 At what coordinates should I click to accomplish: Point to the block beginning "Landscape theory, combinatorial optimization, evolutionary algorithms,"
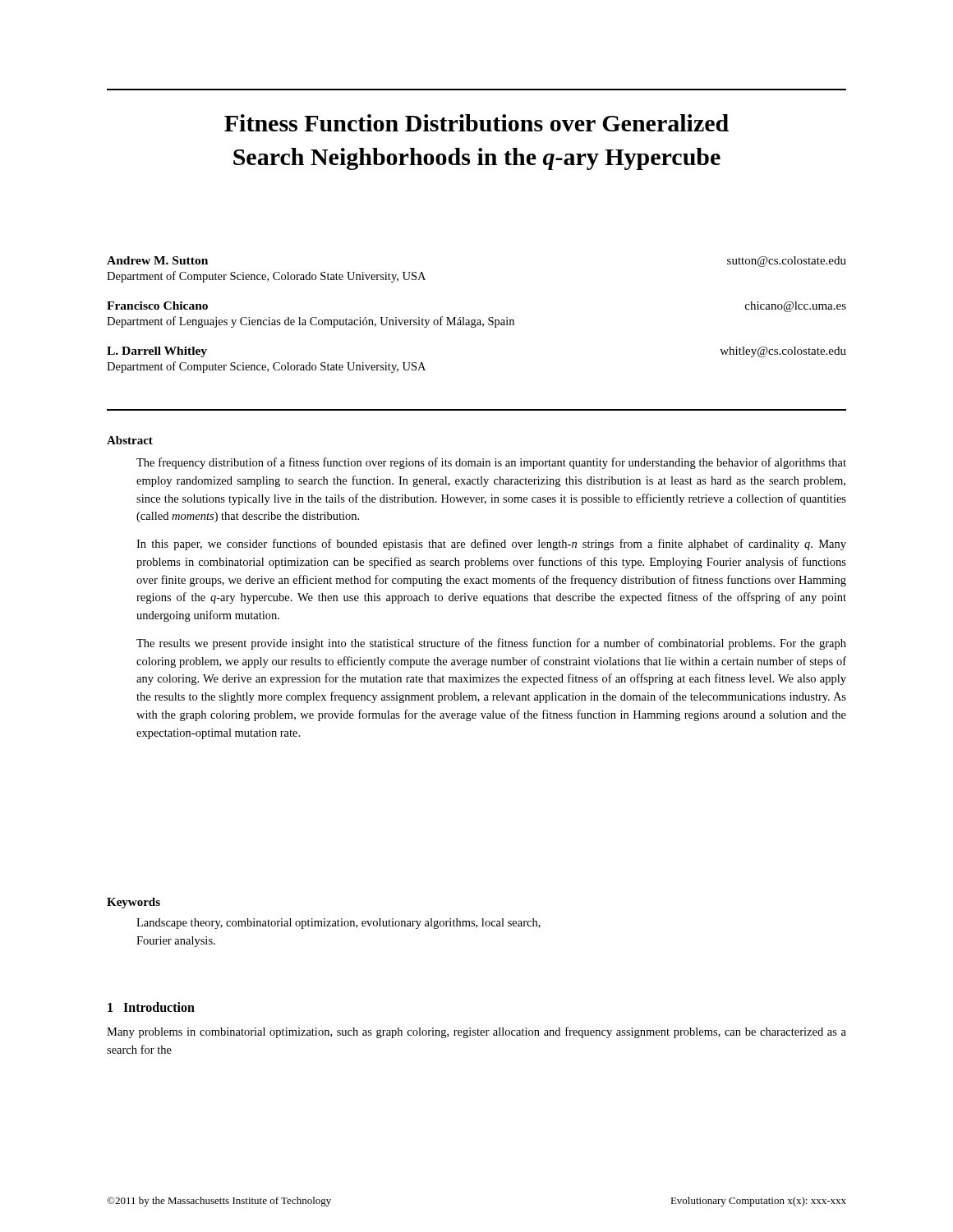coord(339,931)
